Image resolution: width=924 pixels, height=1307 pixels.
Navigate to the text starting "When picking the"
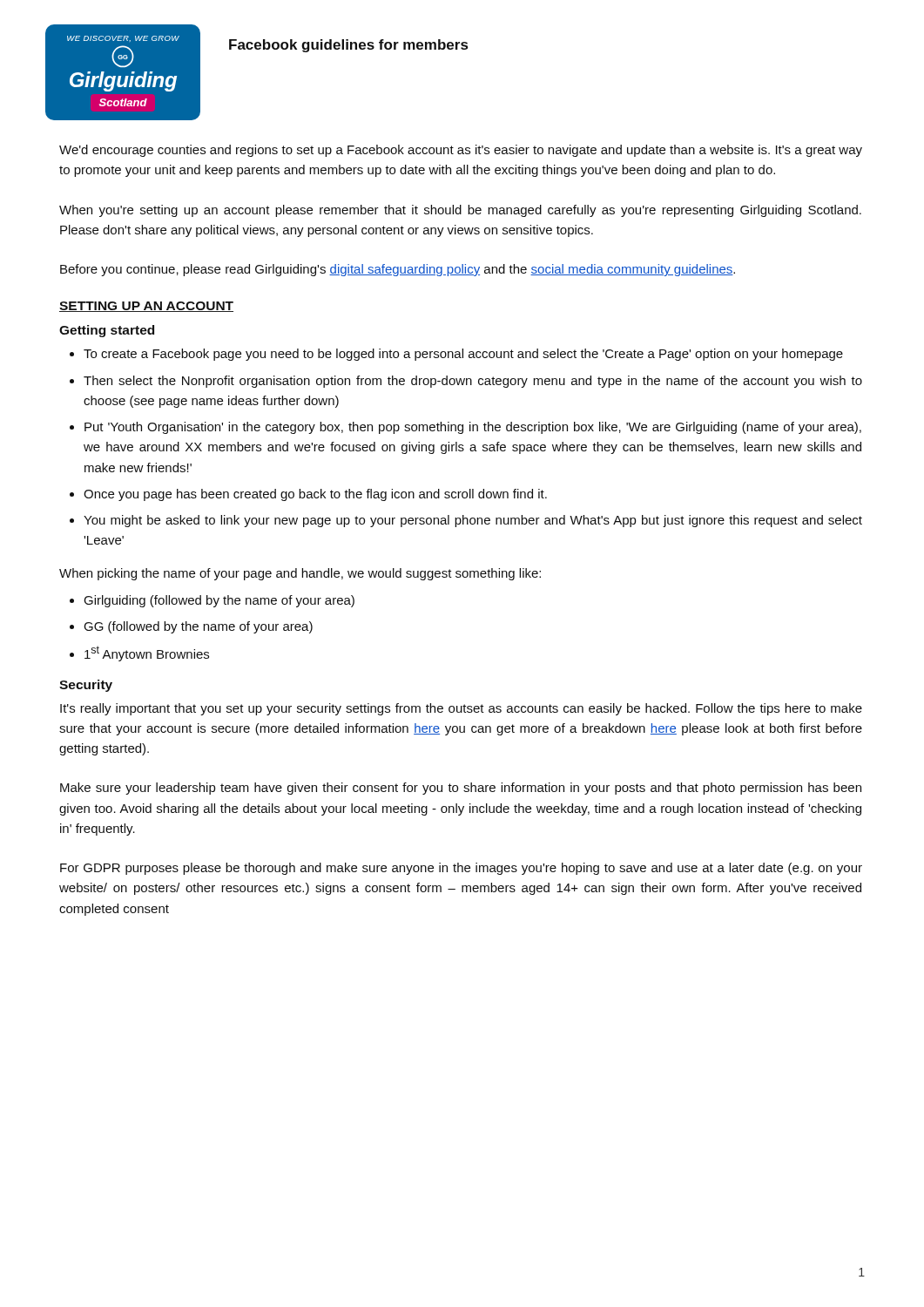point(301,572)
